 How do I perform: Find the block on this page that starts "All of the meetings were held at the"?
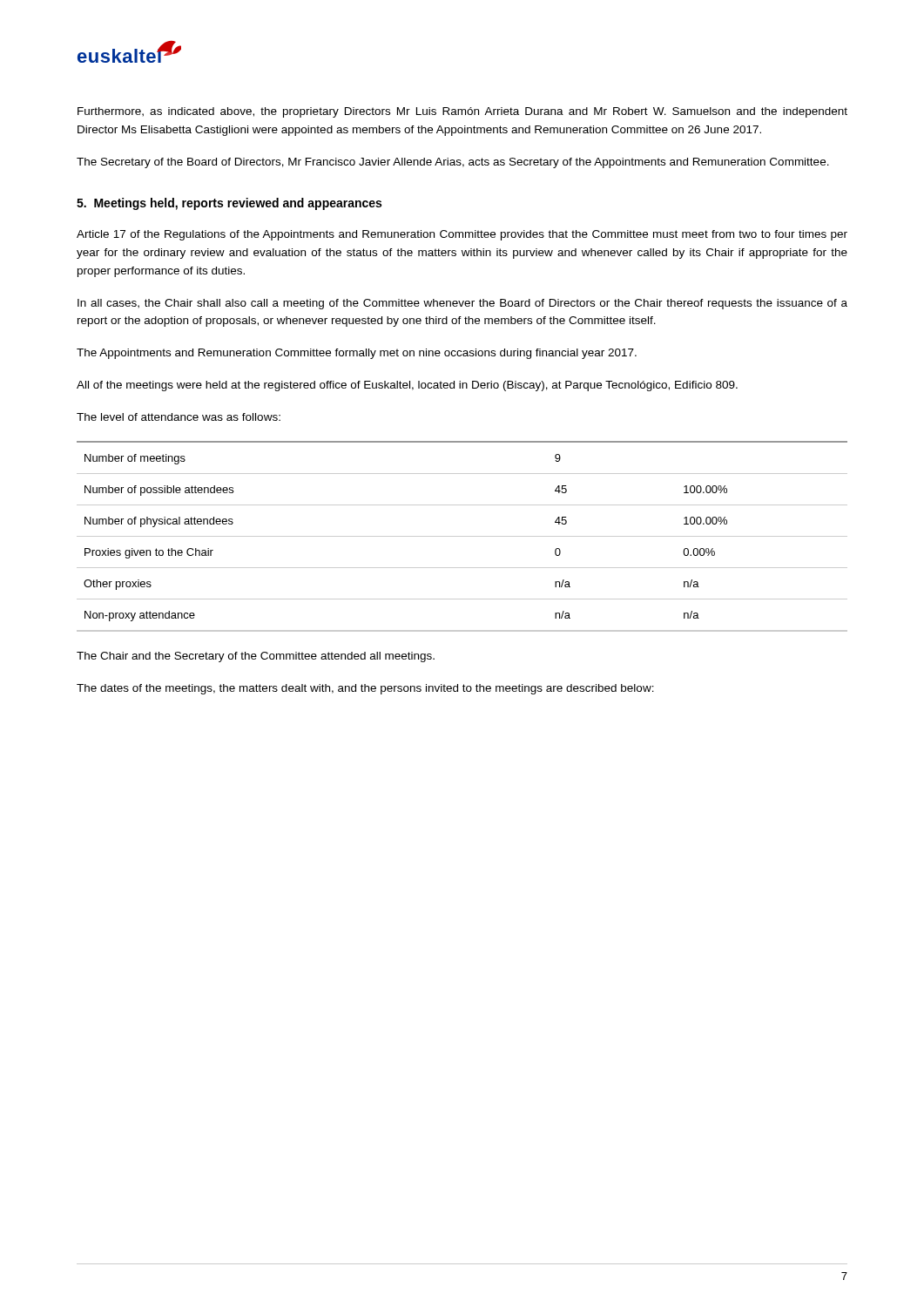pos(407,385)
